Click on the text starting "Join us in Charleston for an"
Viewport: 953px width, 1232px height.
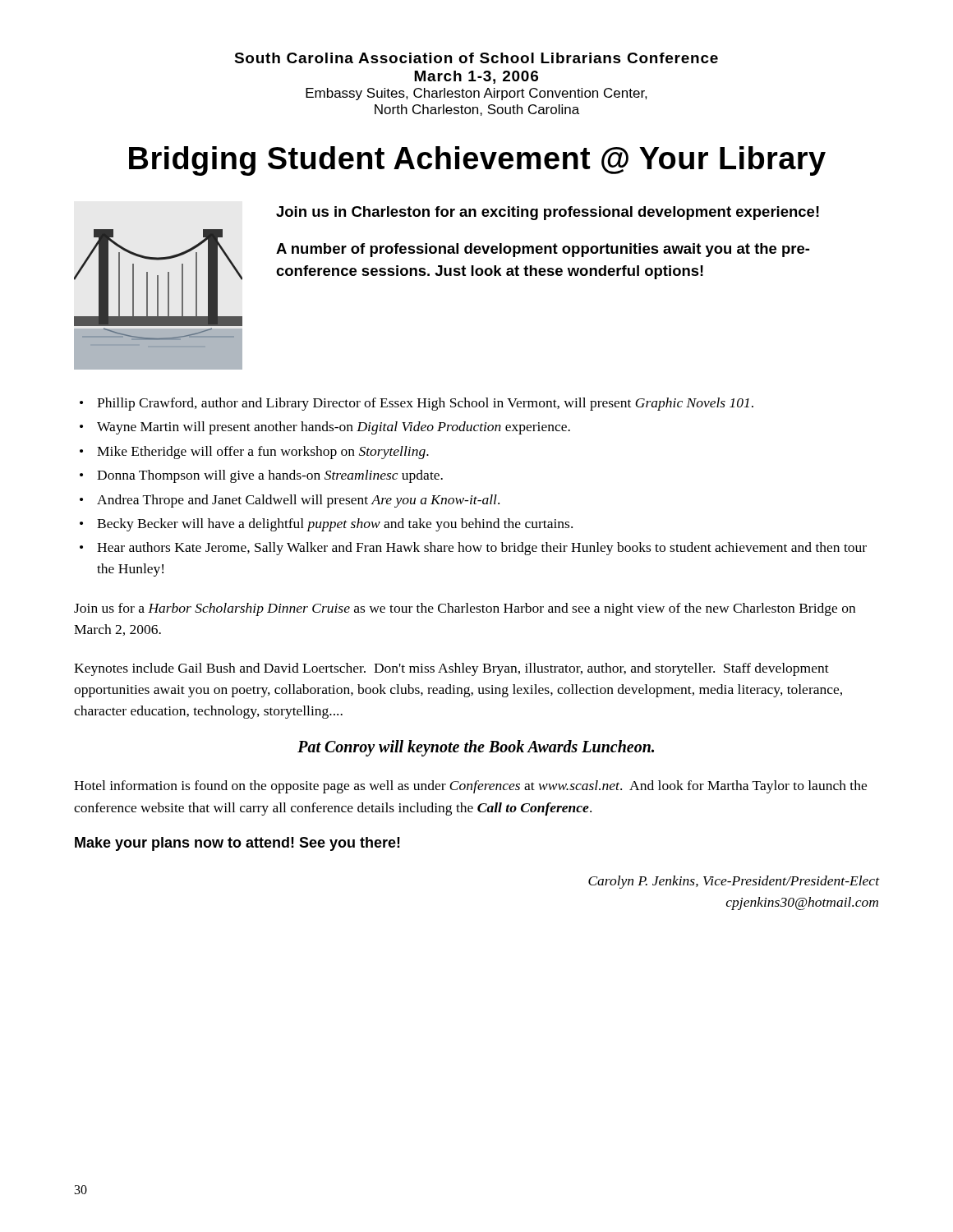578,242
